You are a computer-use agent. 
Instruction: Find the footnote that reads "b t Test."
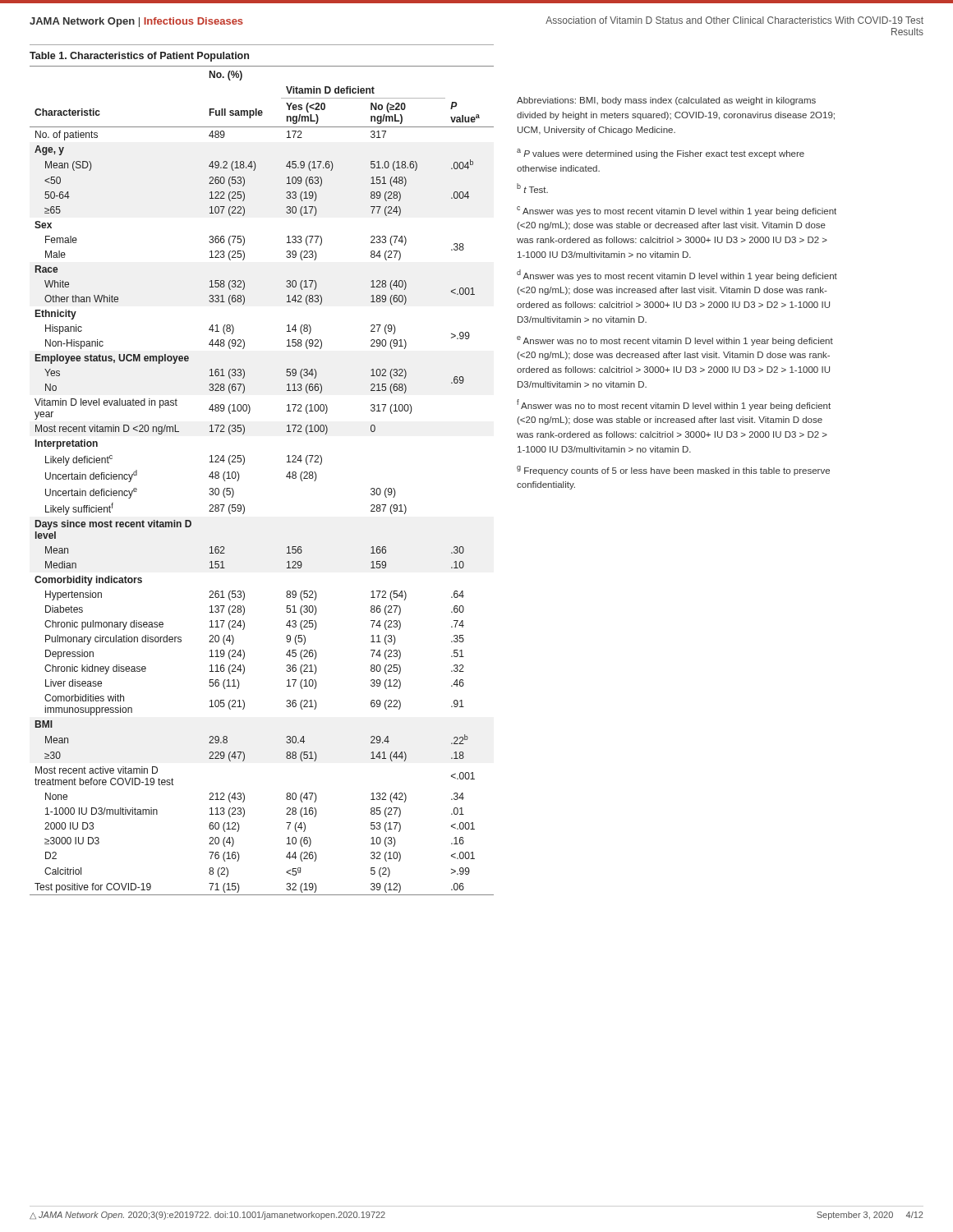[x=533, y=188]
